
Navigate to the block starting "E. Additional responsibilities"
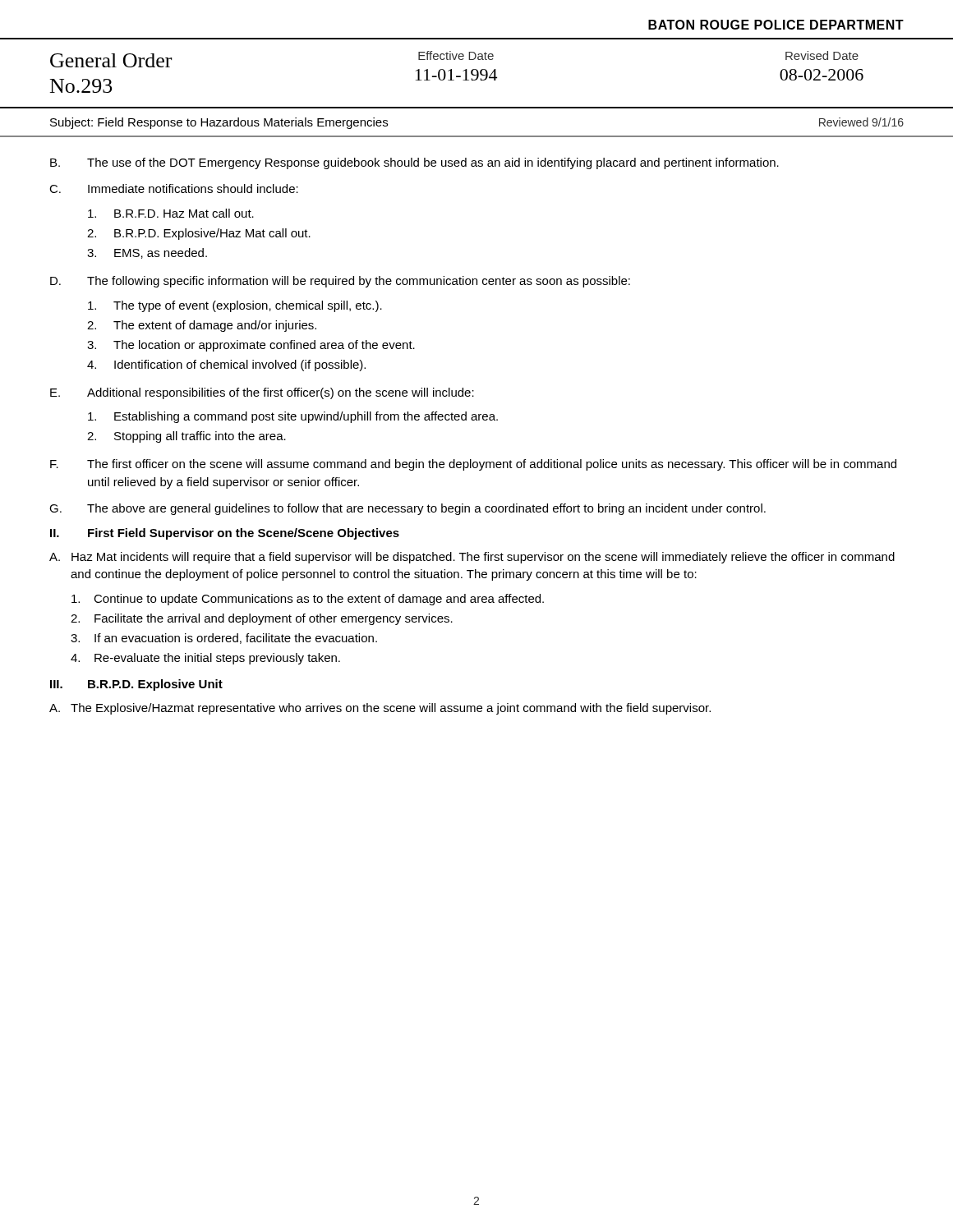point(476,415)
